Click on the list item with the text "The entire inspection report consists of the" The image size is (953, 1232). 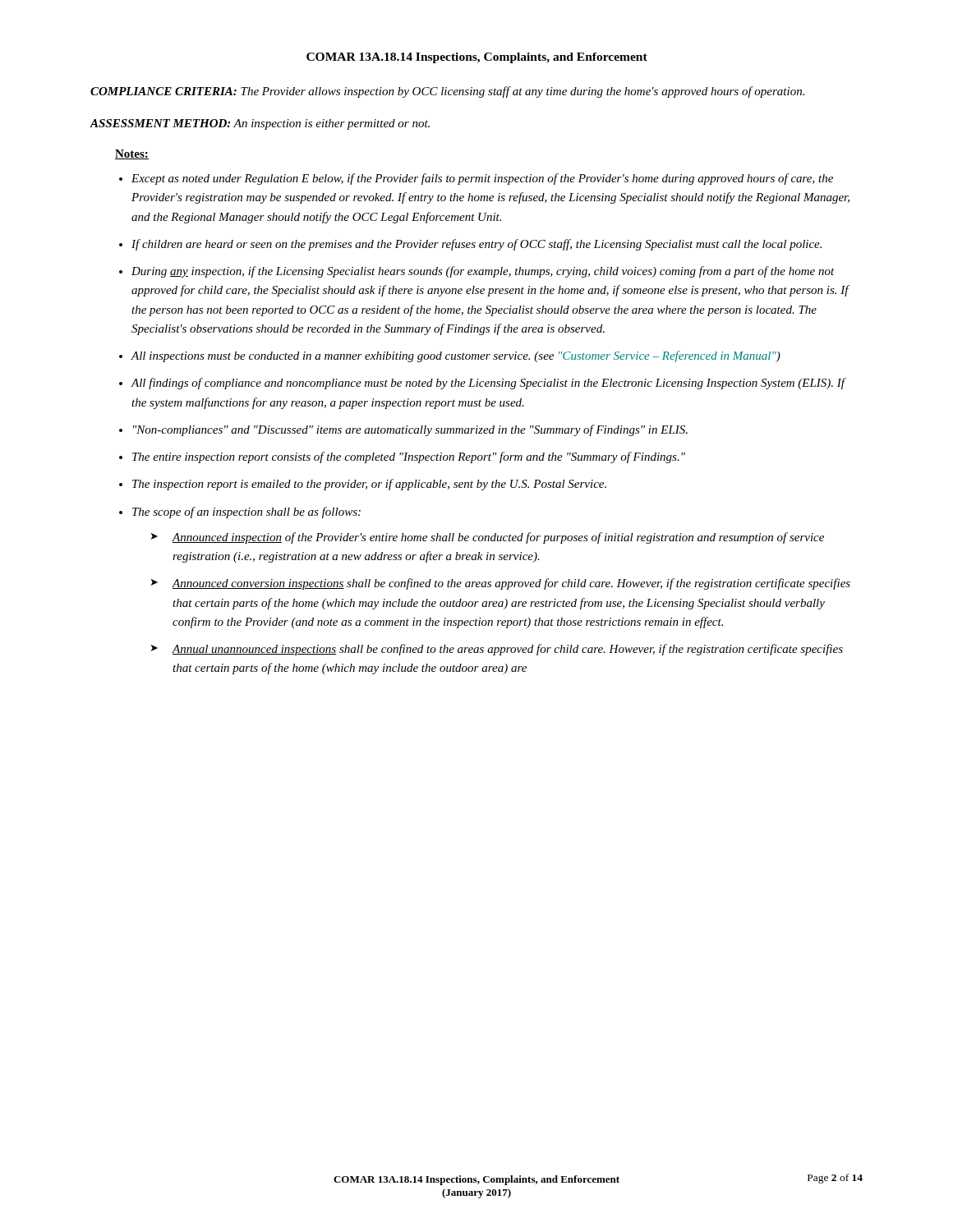[408, 457]
